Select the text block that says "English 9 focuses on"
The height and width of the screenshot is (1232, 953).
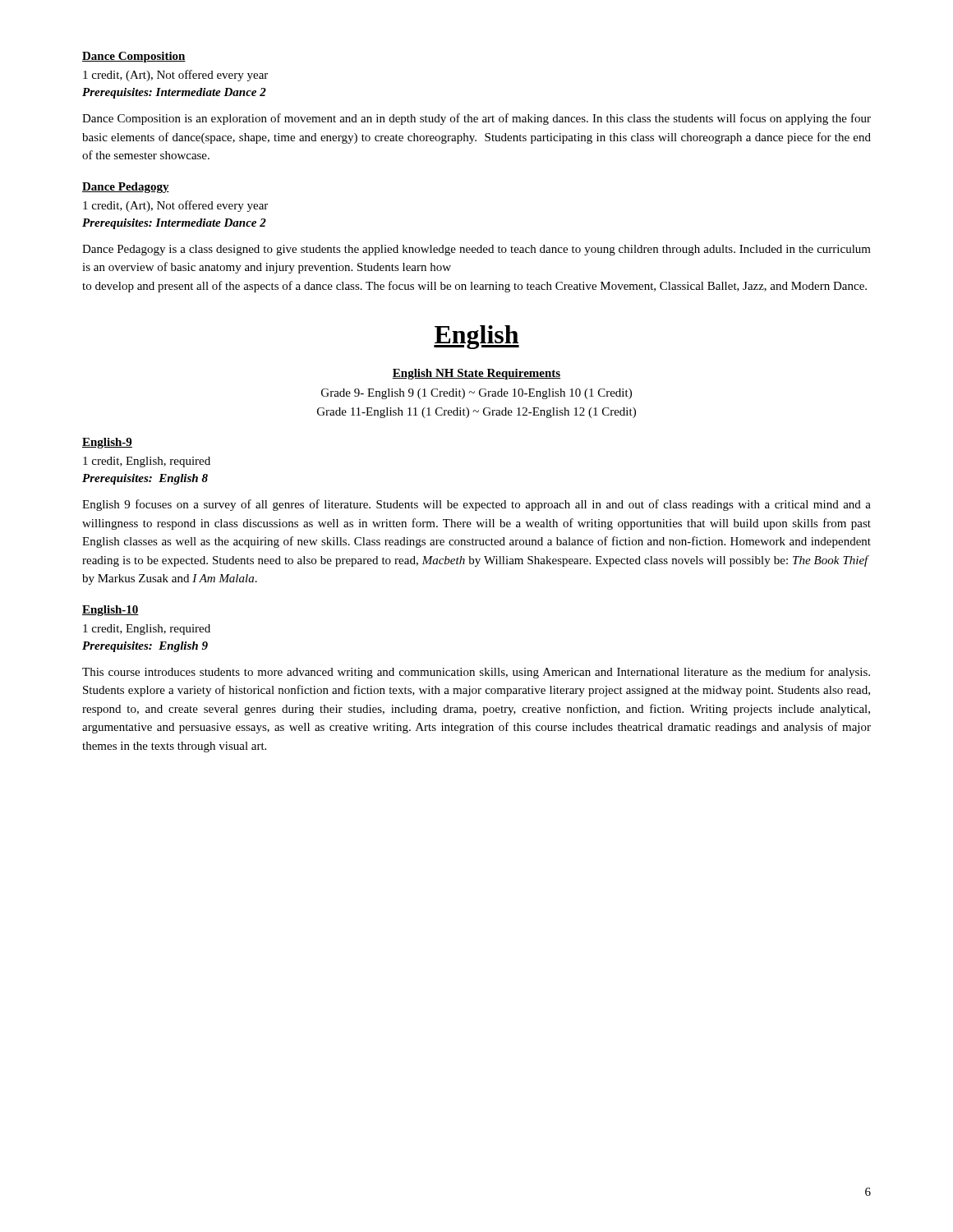(x=476, y=541)
